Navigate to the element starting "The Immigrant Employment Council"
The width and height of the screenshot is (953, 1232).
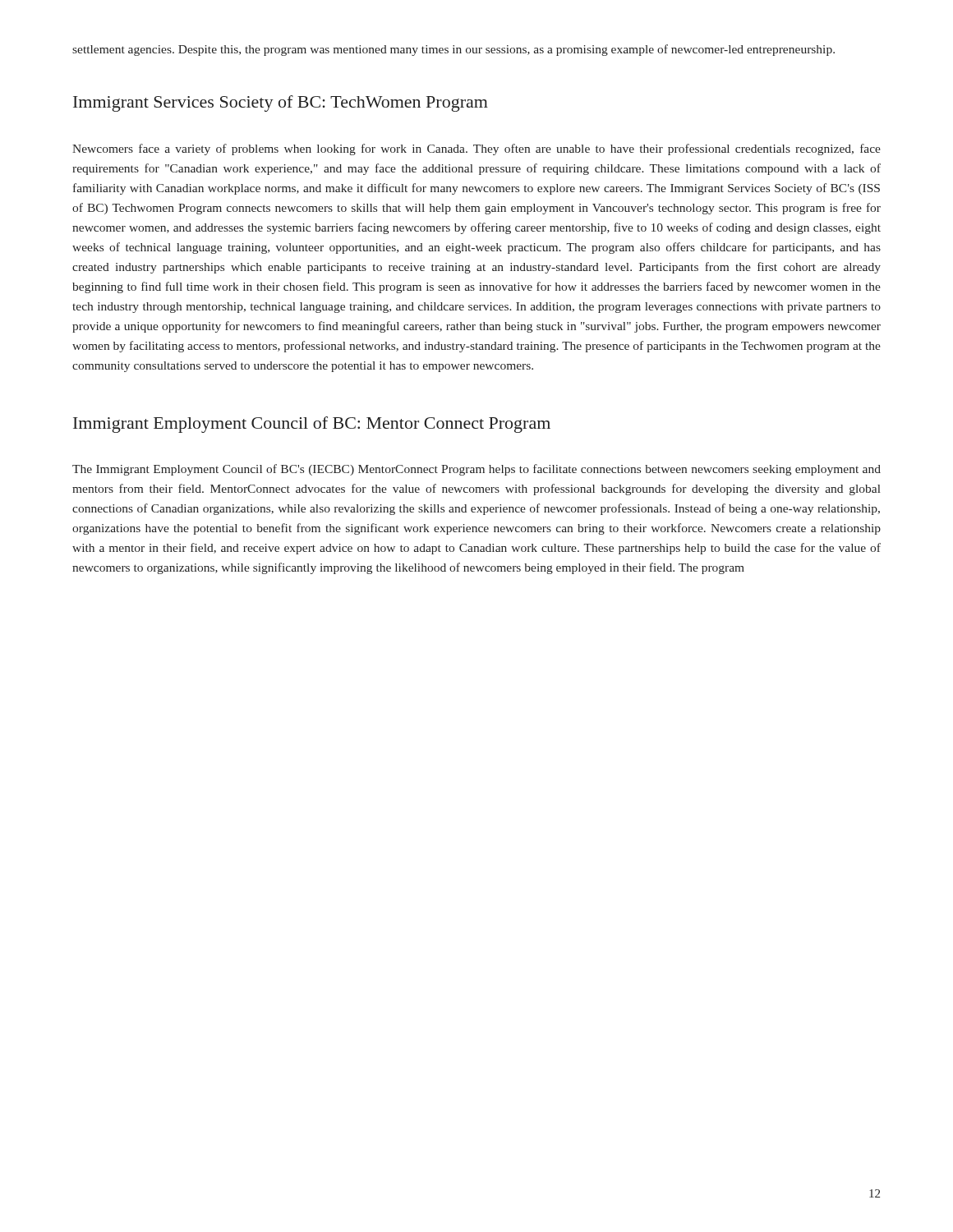coord(476,518)
